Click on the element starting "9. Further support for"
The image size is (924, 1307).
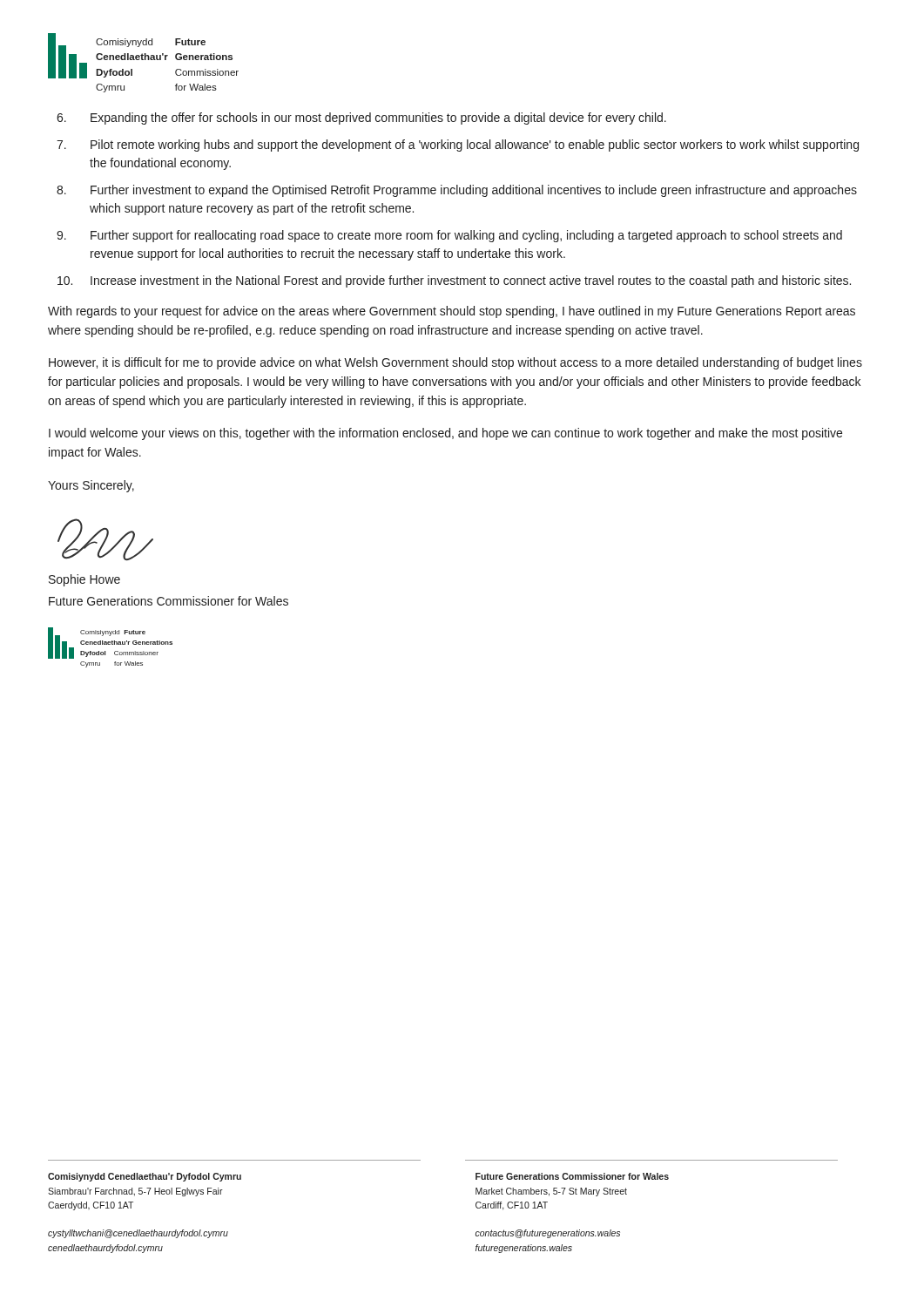[462, 245]
